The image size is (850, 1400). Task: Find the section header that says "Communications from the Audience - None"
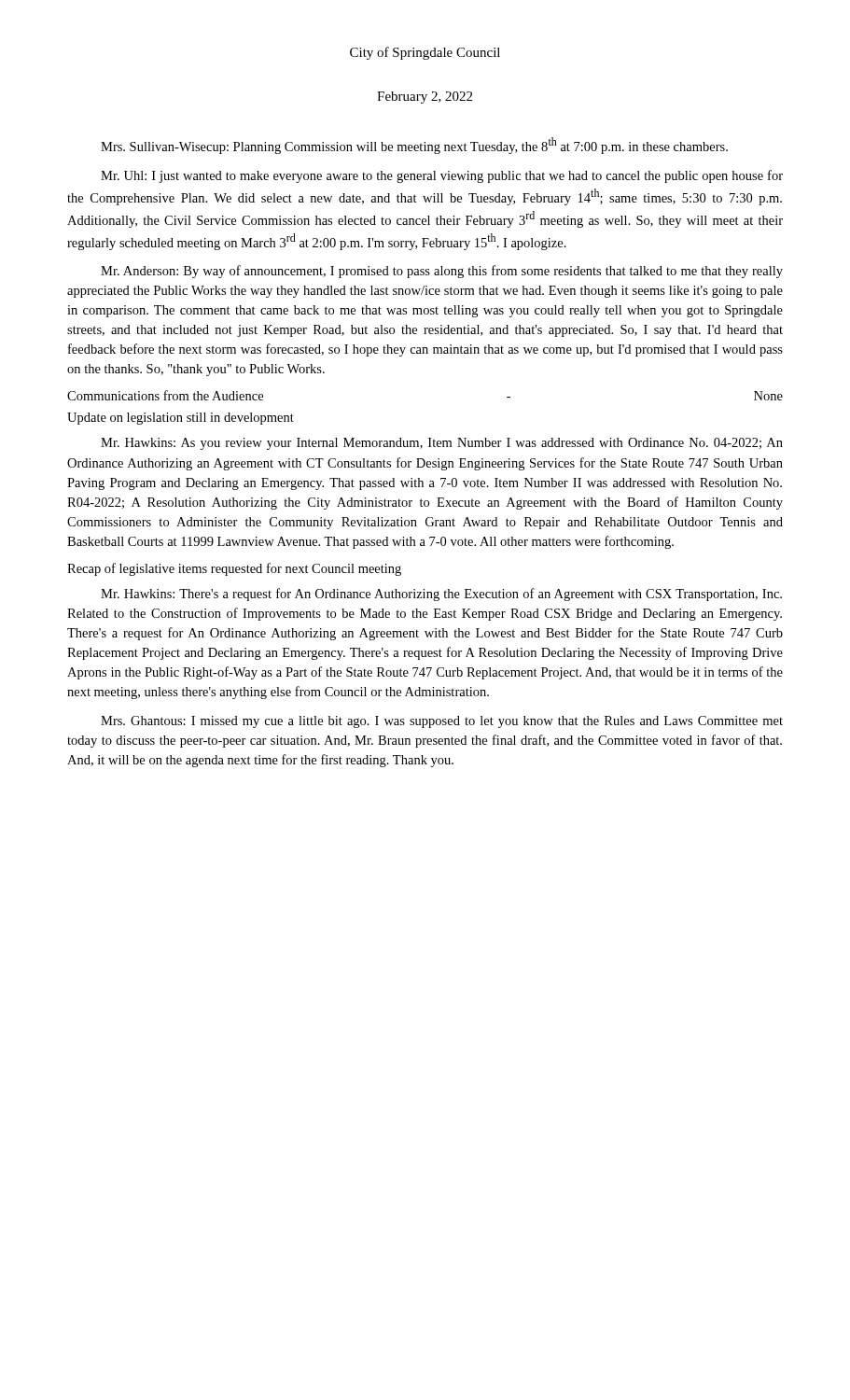[x=171, y=395]
